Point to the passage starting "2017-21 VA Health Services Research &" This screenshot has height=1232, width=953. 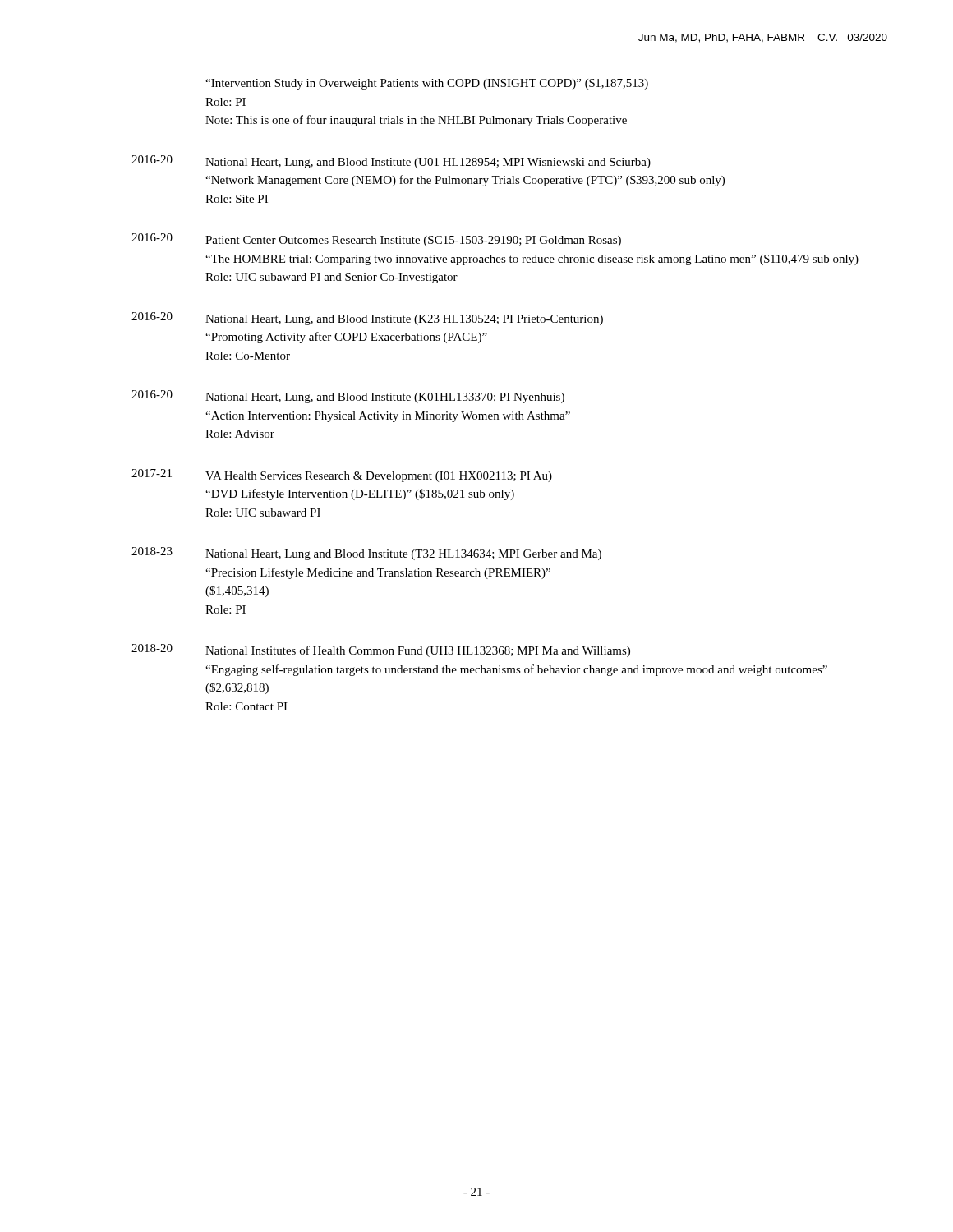(x=509, y=494)
